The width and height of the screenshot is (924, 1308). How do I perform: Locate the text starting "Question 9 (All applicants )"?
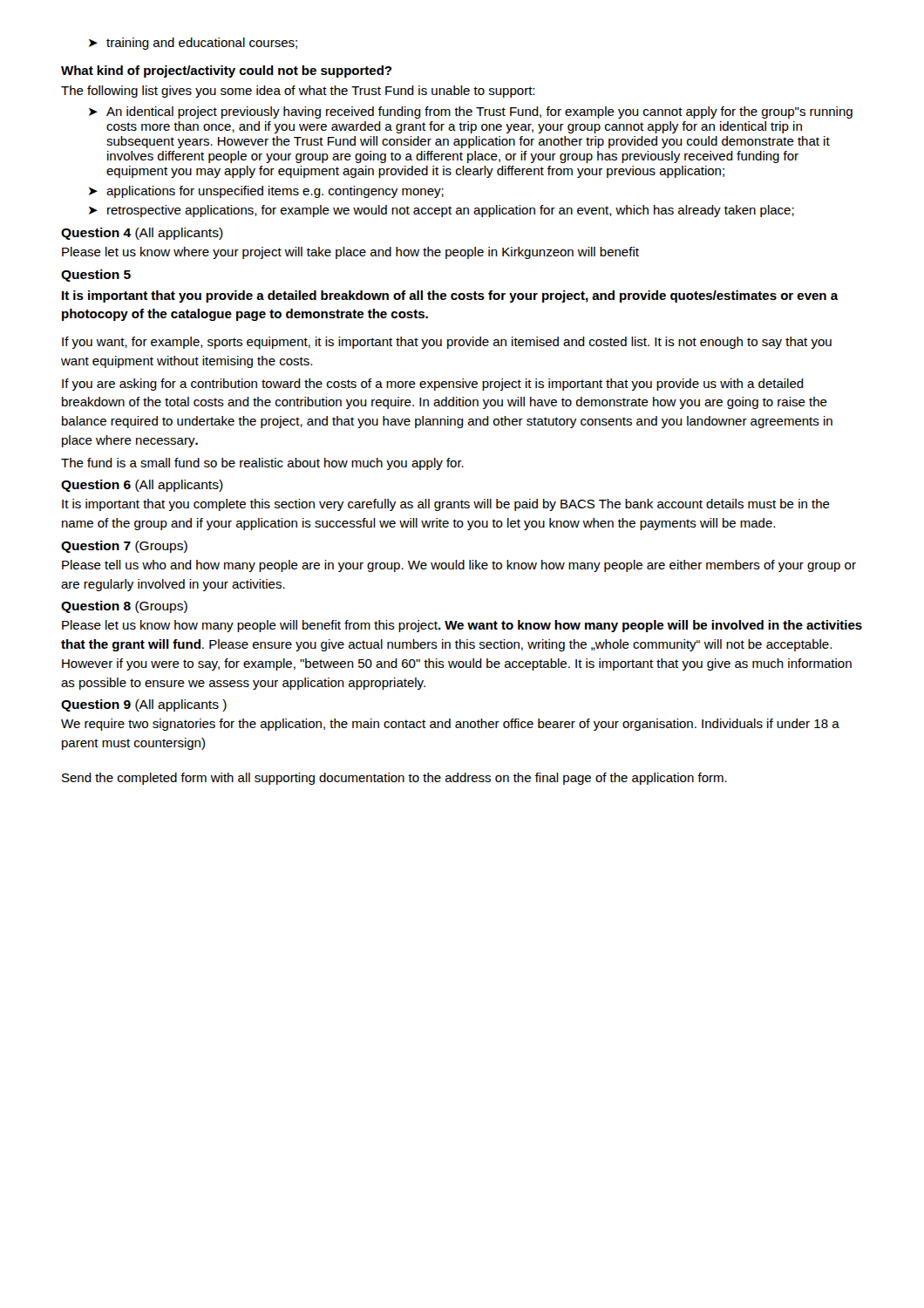144,704
